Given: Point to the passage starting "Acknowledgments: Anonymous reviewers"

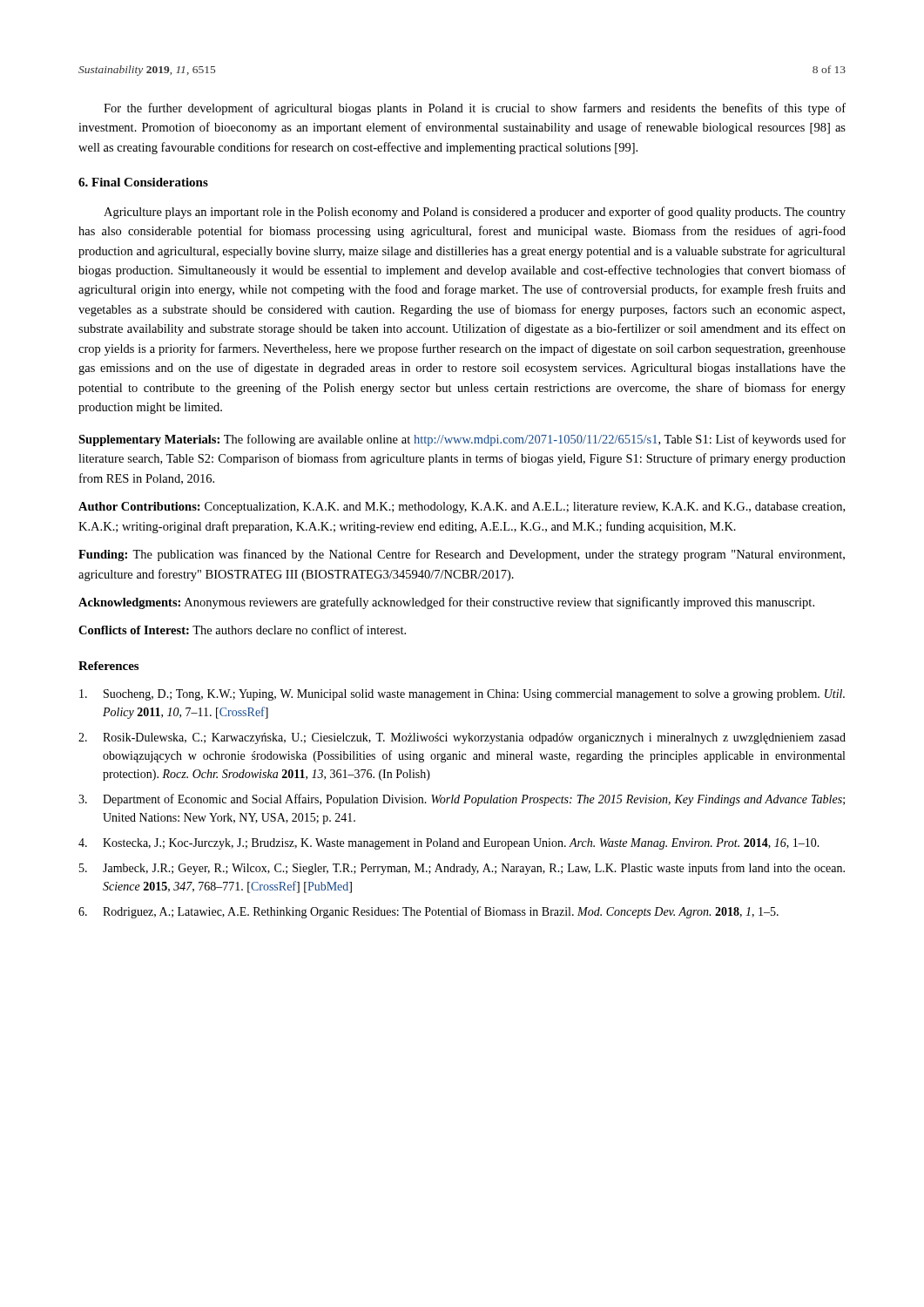Looking at the screenshot, I should 447,602.
